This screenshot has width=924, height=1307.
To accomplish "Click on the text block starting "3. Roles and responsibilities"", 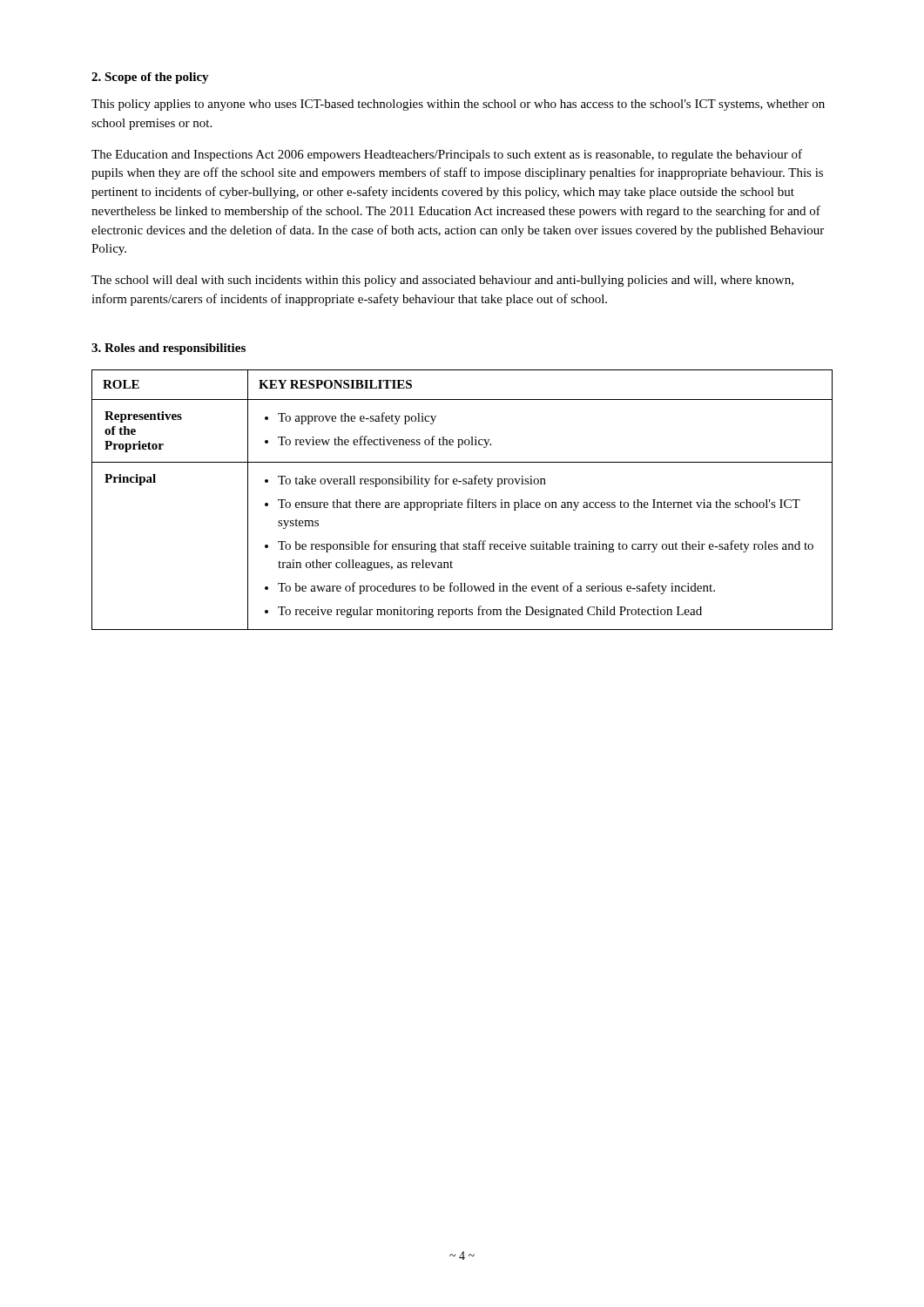I will pyautogui.click(x=169, y=347).
